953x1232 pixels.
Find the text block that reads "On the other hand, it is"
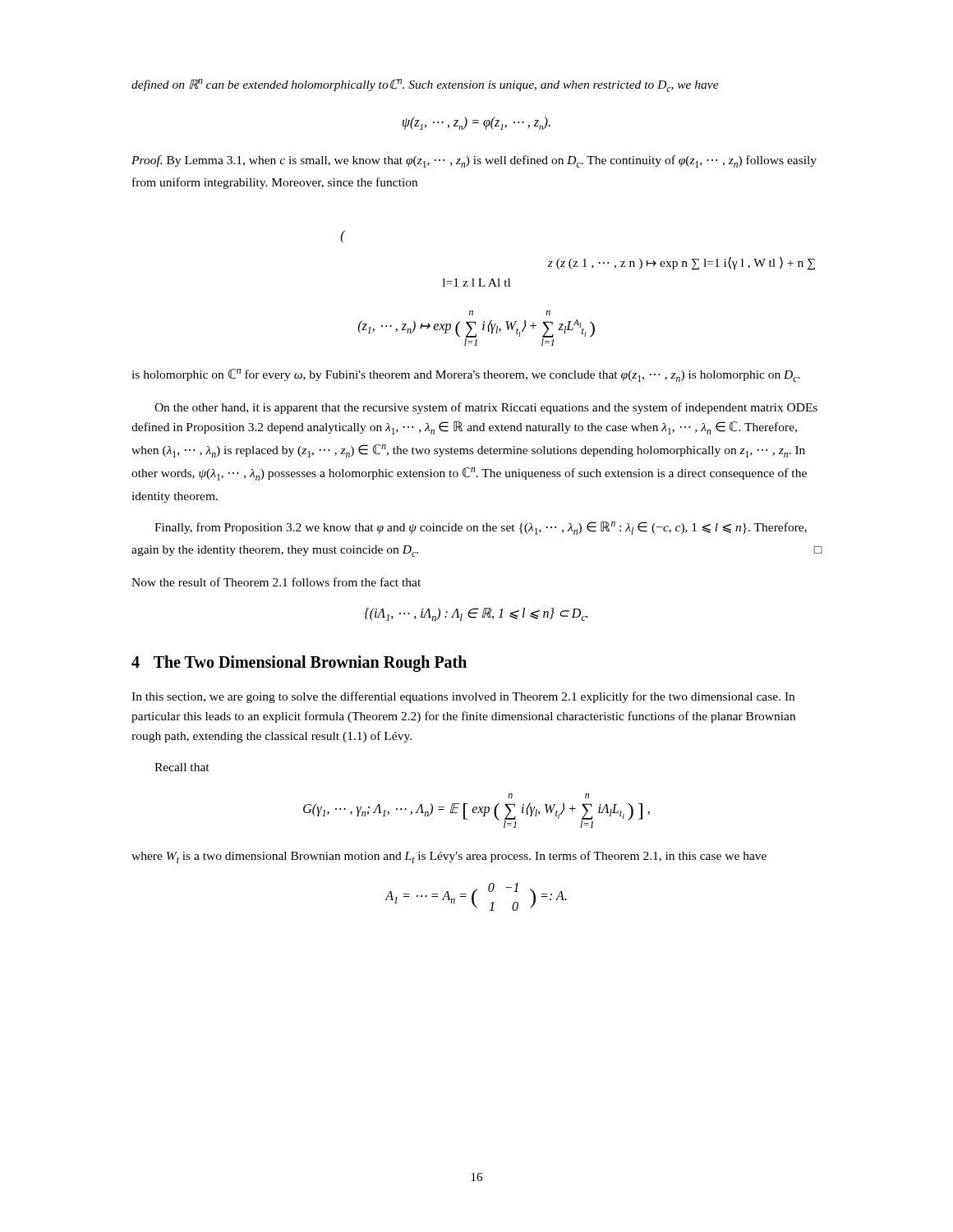click(475, 451)
